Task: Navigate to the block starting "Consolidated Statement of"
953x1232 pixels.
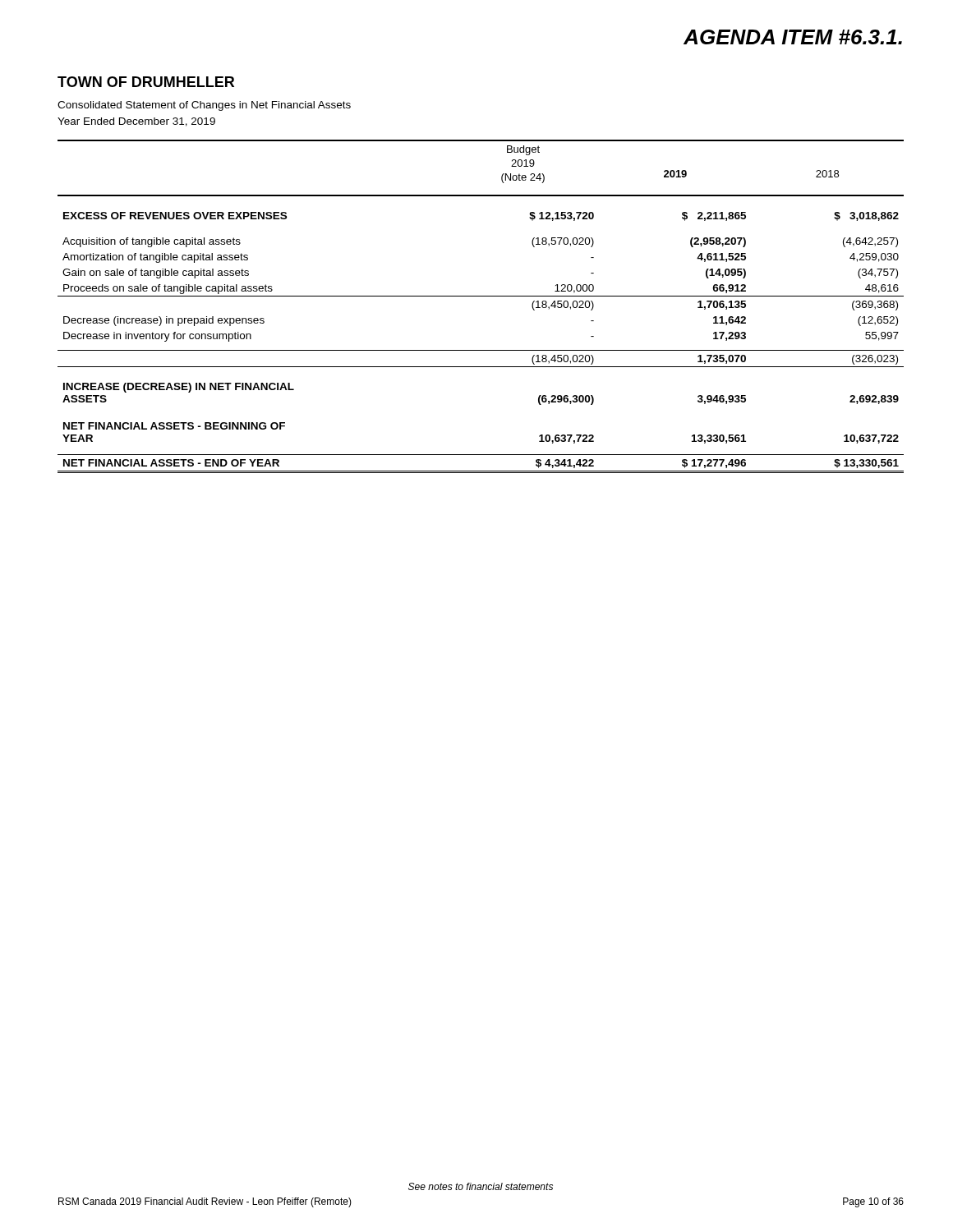Action: pos(204,105)
